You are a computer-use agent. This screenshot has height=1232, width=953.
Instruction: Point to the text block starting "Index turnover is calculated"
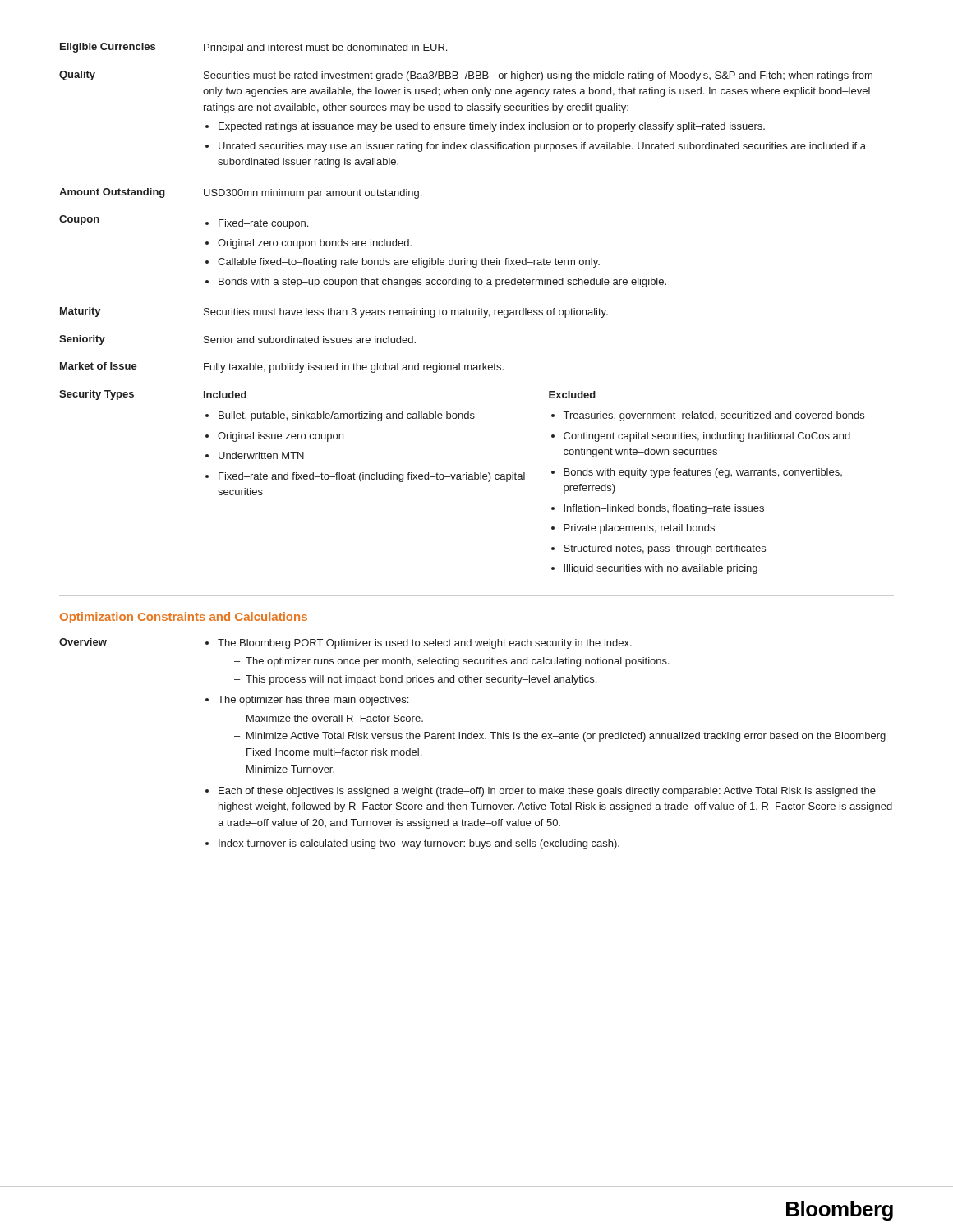click(419, 843)
